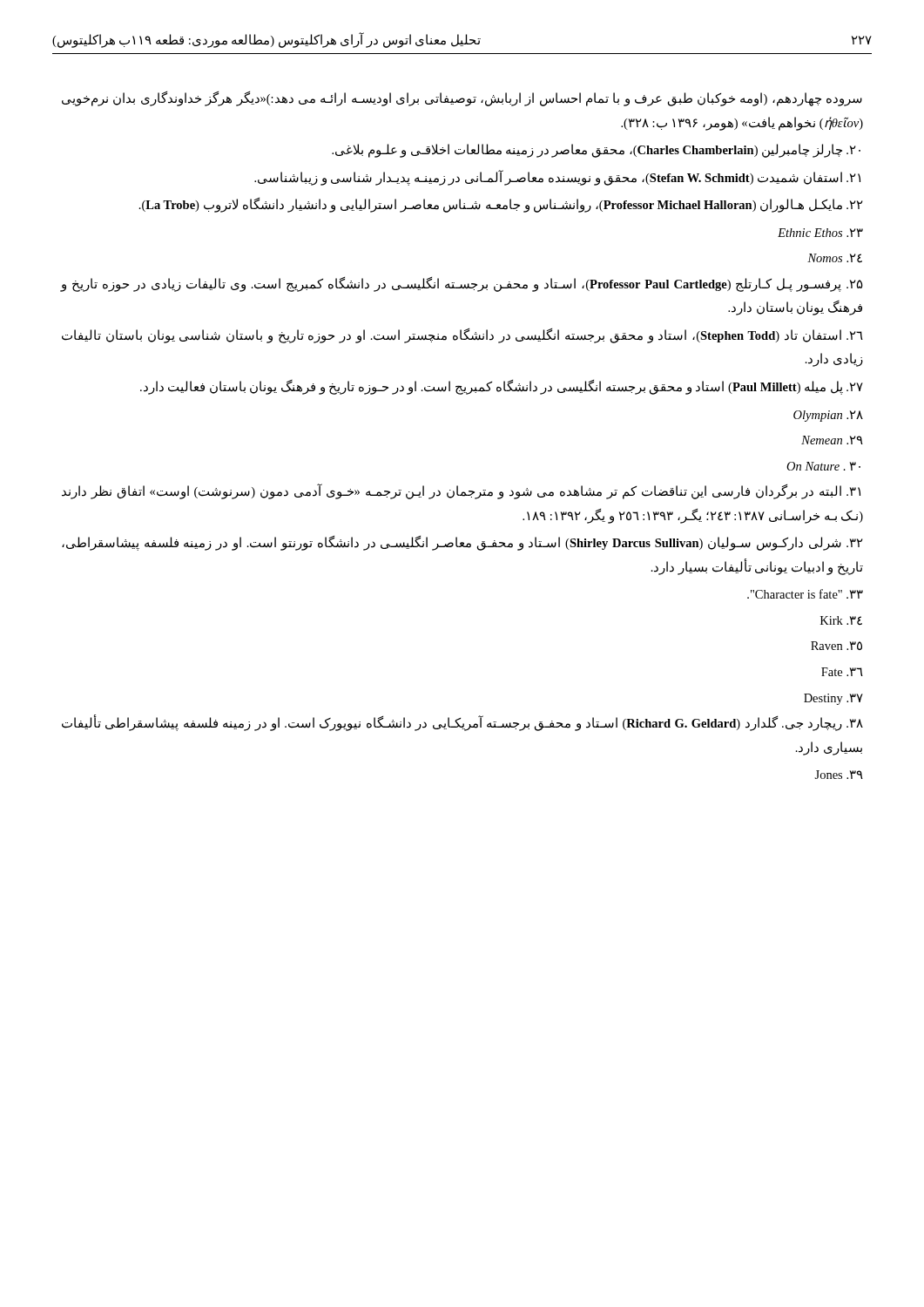Find the text starting "۲۸. Olympian"
924x1307 pixels.
coord(828,414)
